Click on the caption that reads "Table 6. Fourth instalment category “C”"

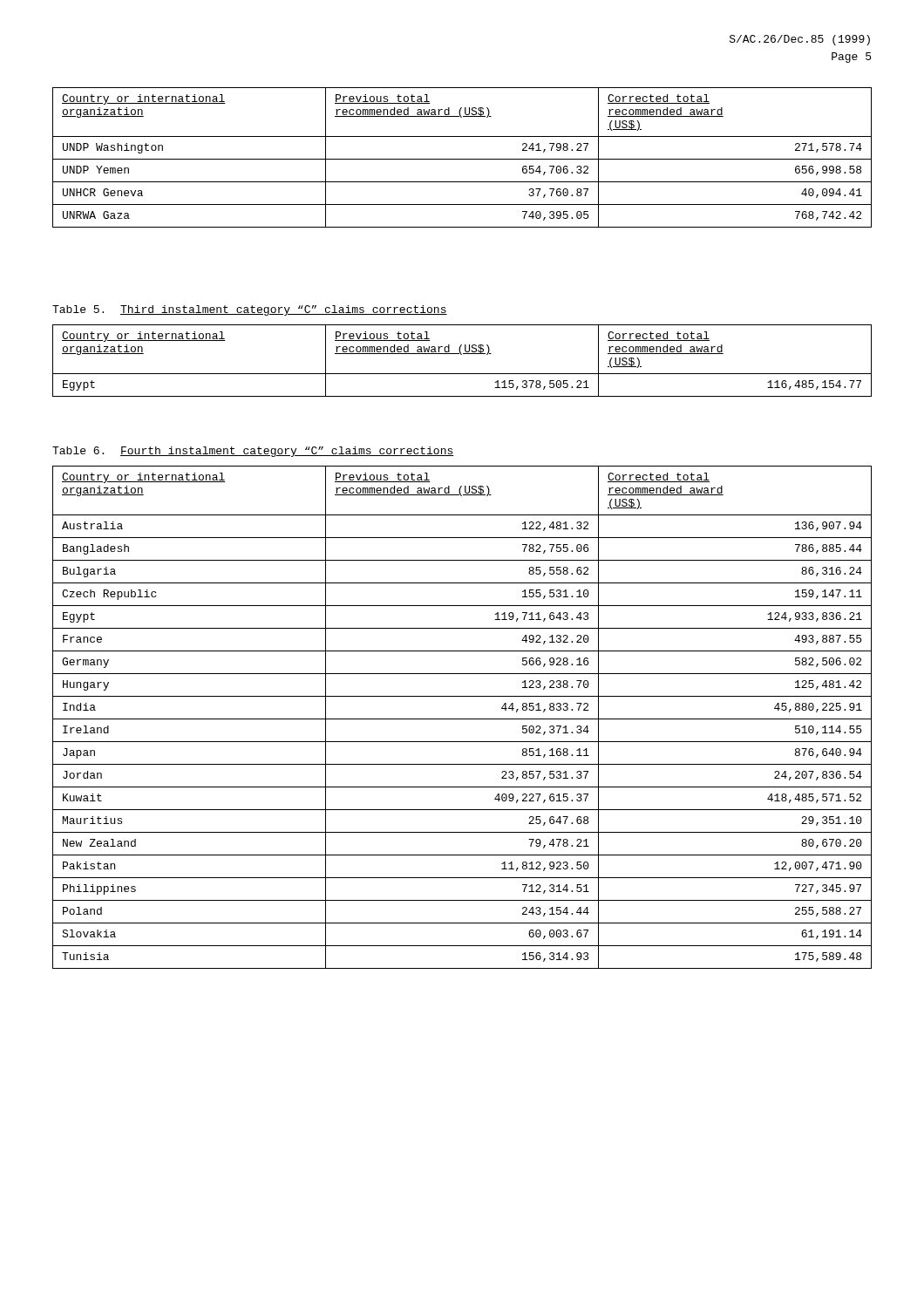coord(253,451)
